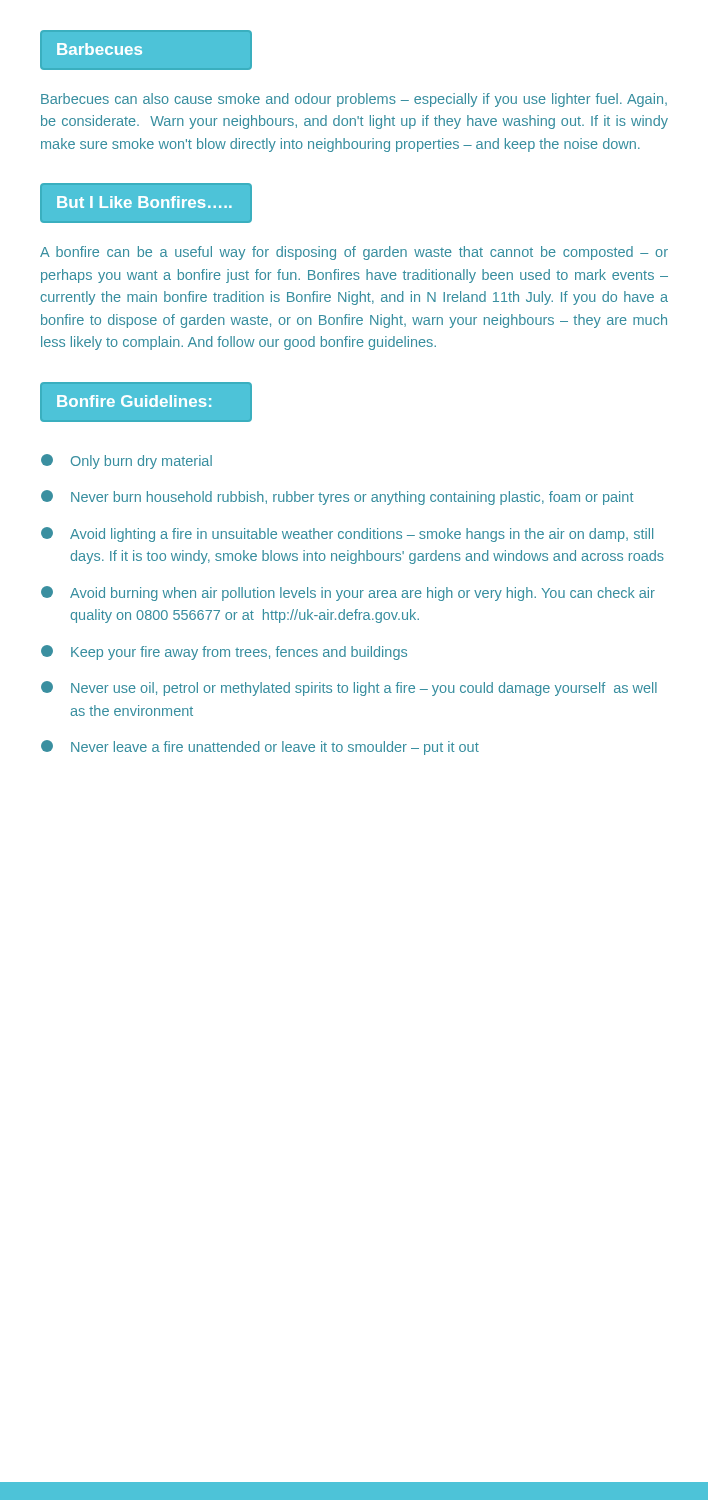The height and width of the screenshot is (1500, 708).
Task: Locate the text starting "Never burn household rubbish,"
Action: [354, 497]
